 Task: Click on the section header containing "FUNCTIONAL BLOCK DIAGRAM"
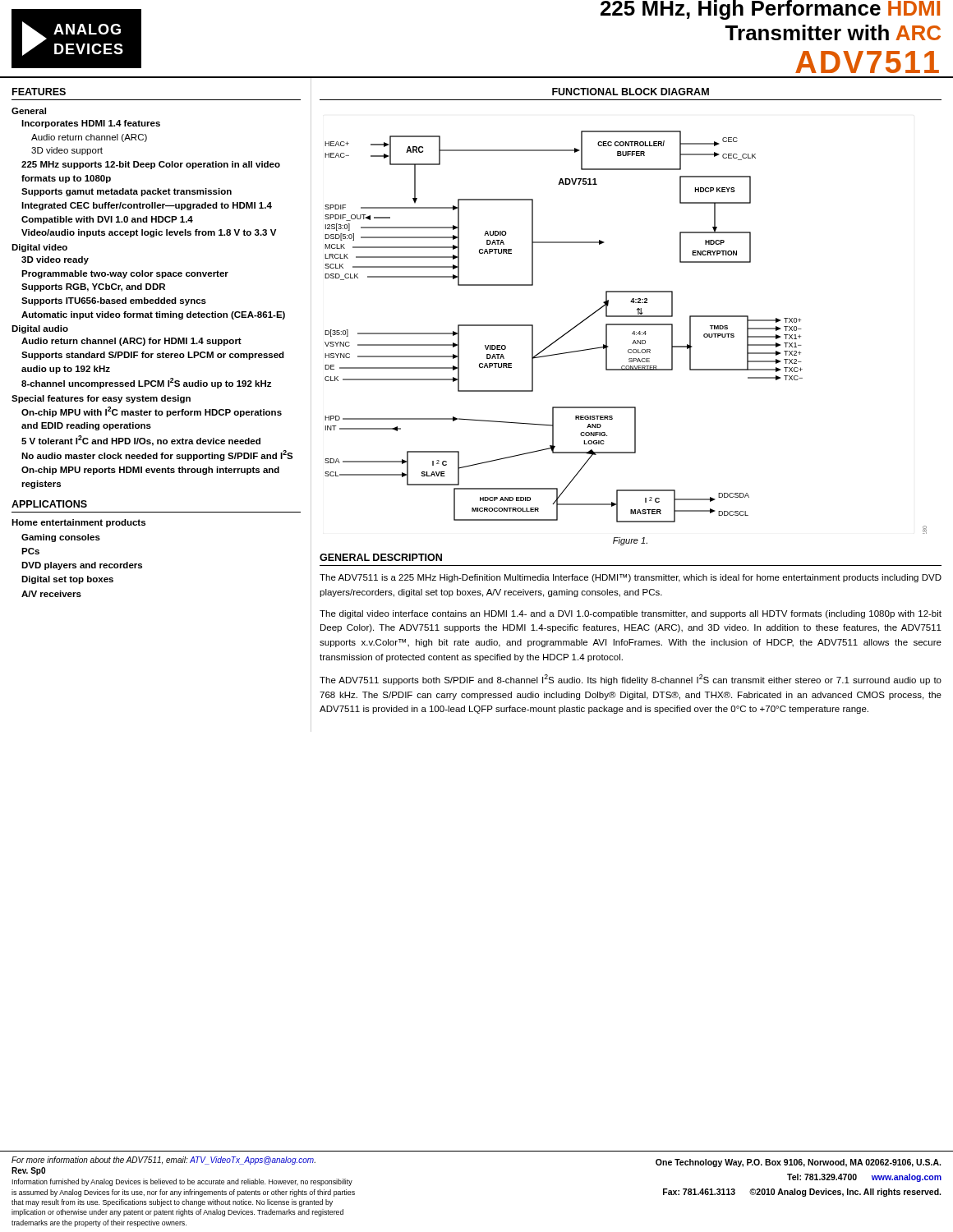point(631,92)
